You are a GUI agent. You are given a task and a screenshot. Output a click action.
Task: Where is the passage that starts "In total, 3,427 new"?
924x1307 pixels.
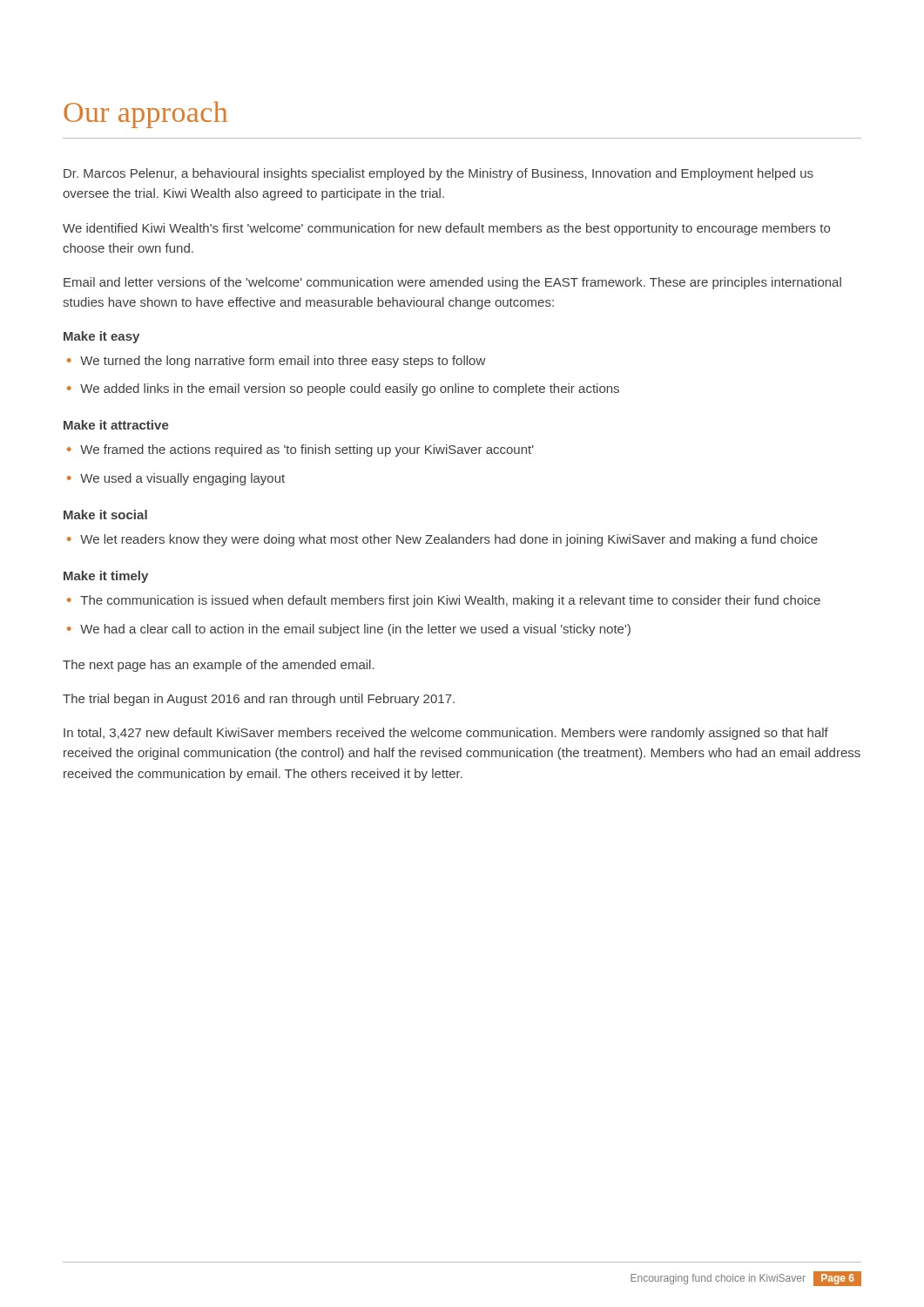(462, 753)
